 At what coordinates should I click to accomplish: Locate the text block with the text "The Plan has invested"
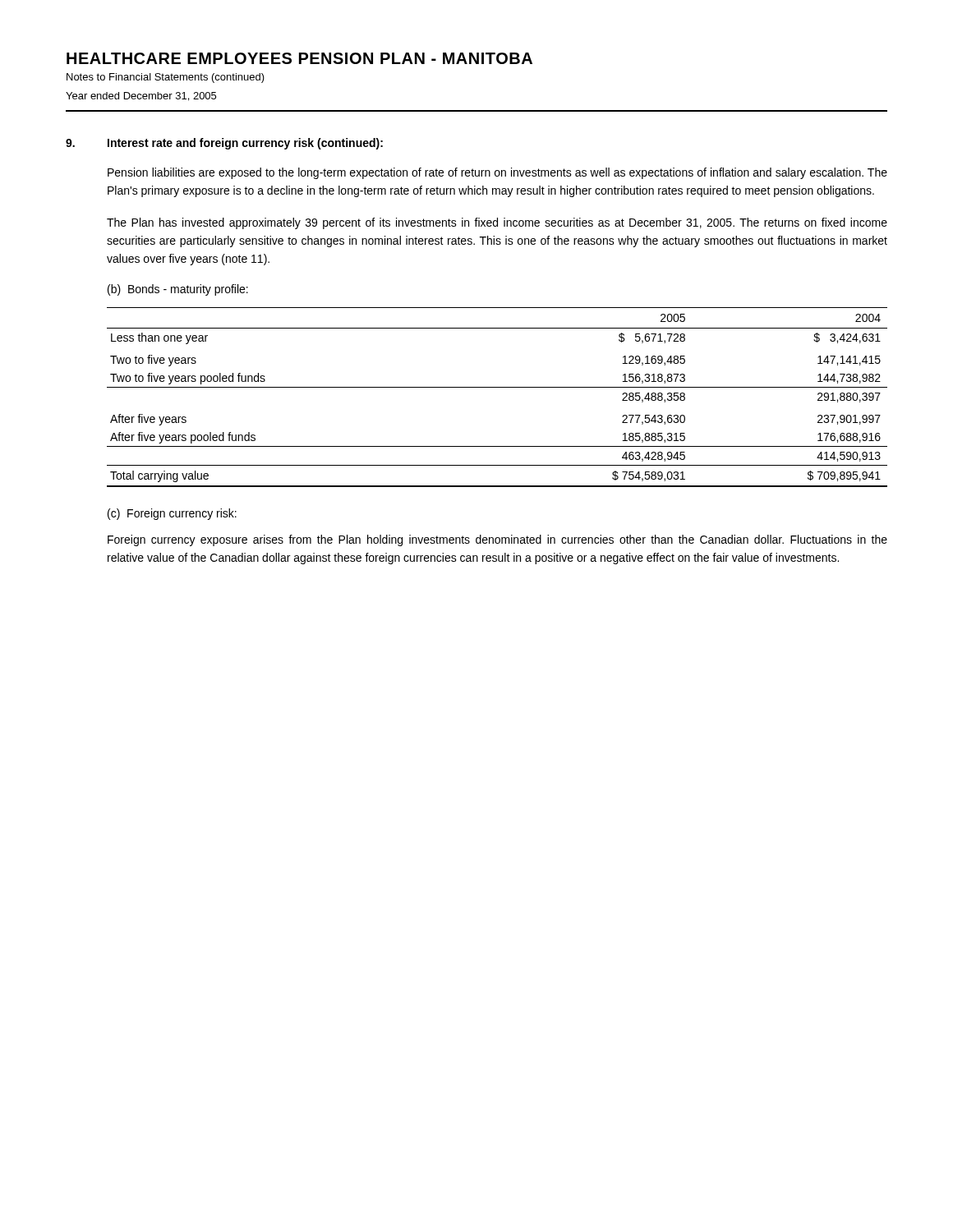[497, 241]
